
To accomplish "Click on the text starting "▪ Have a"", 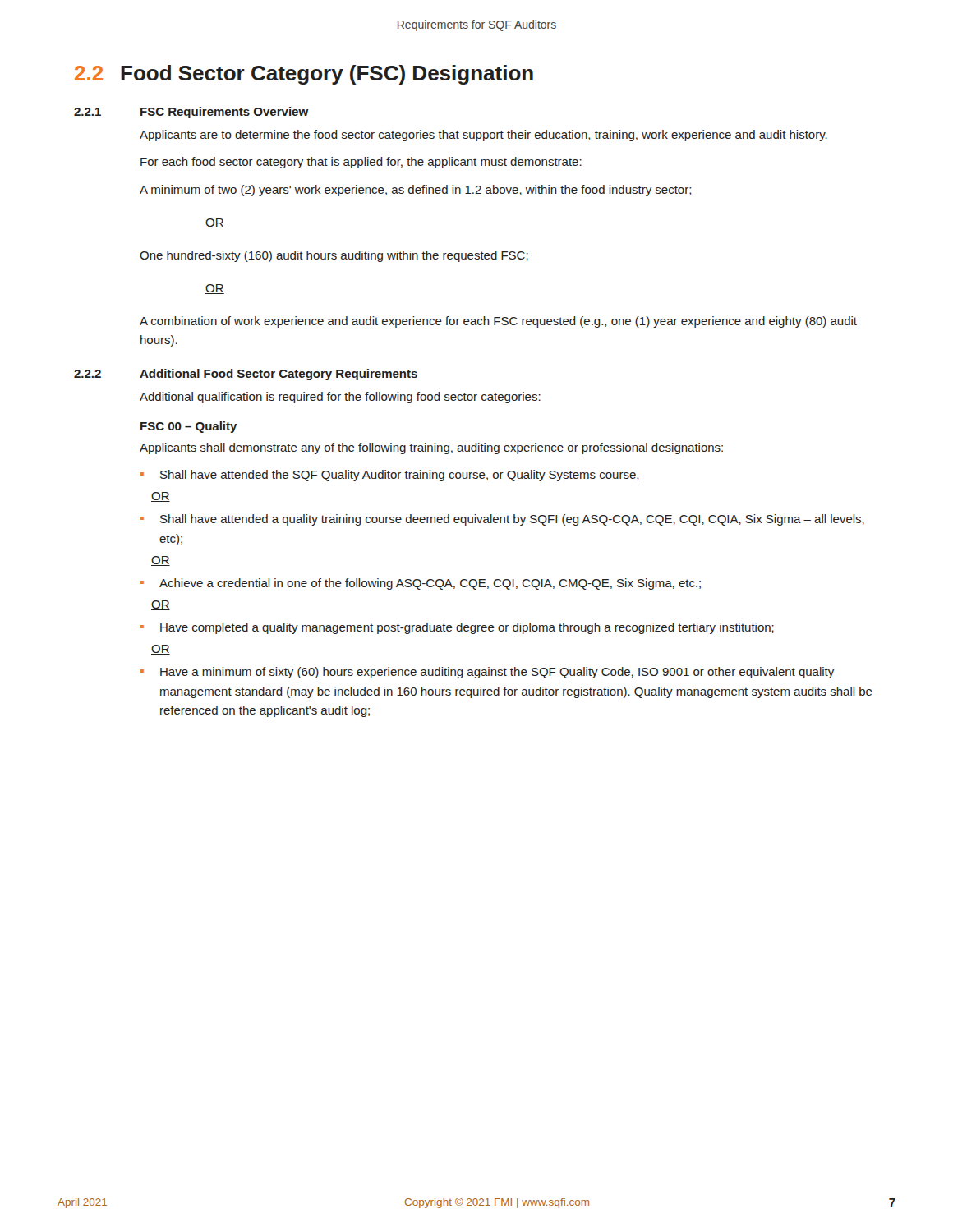I will [509, 691].
